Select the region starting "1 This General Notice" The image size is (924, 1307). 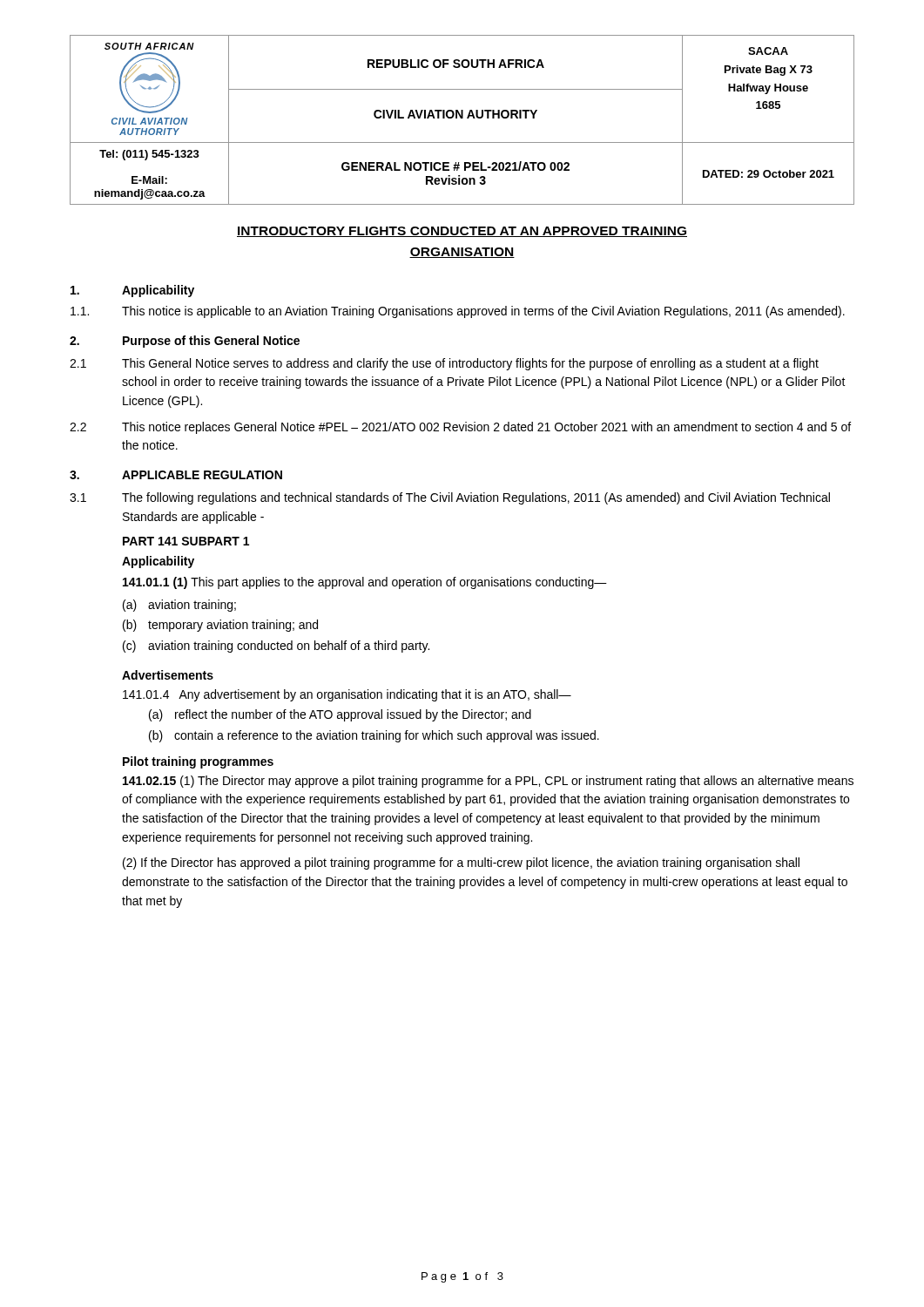462,383
